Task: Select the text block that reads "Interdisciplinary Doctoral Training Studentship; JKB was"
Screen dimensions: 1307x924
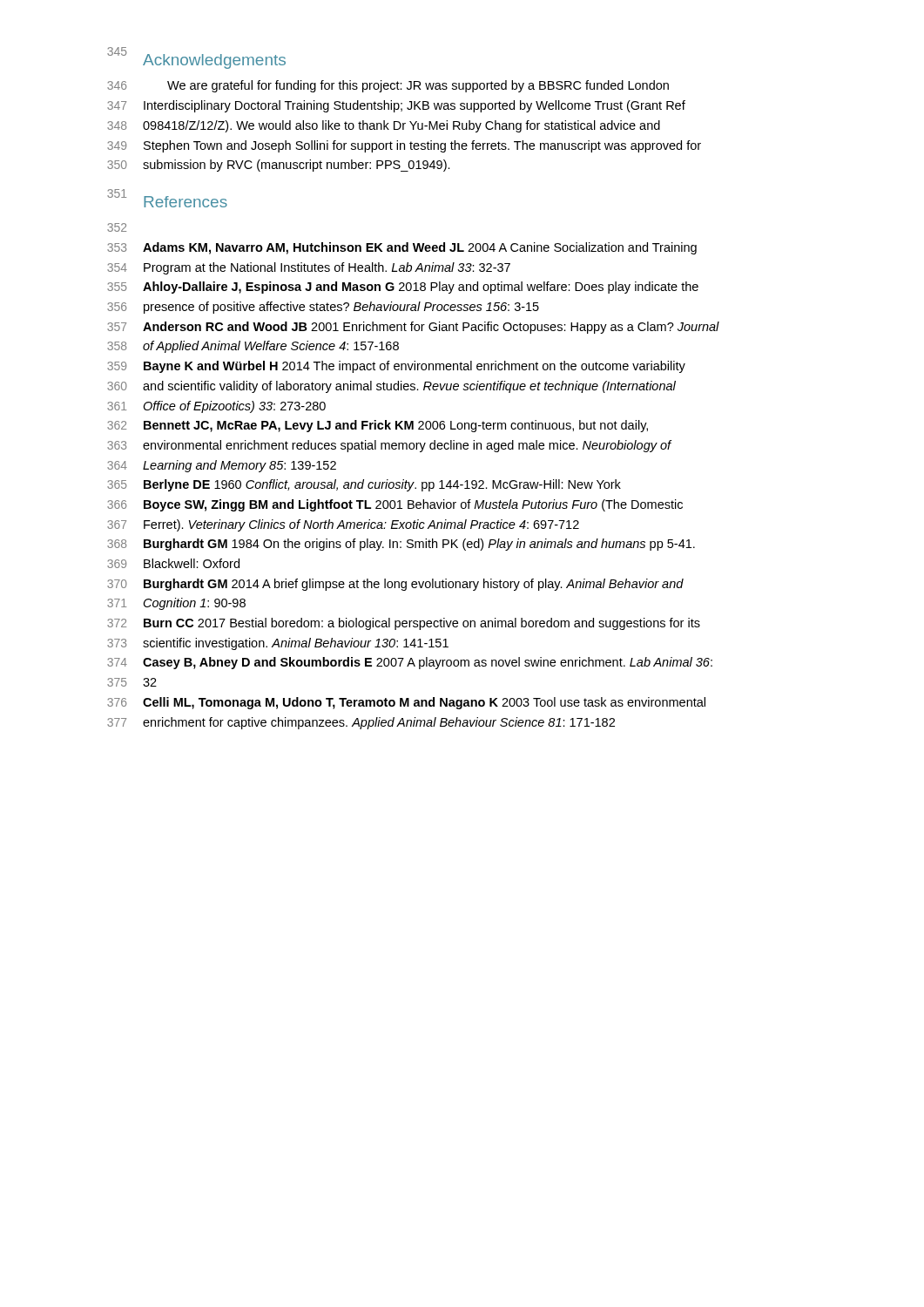Action: (414, 106)
